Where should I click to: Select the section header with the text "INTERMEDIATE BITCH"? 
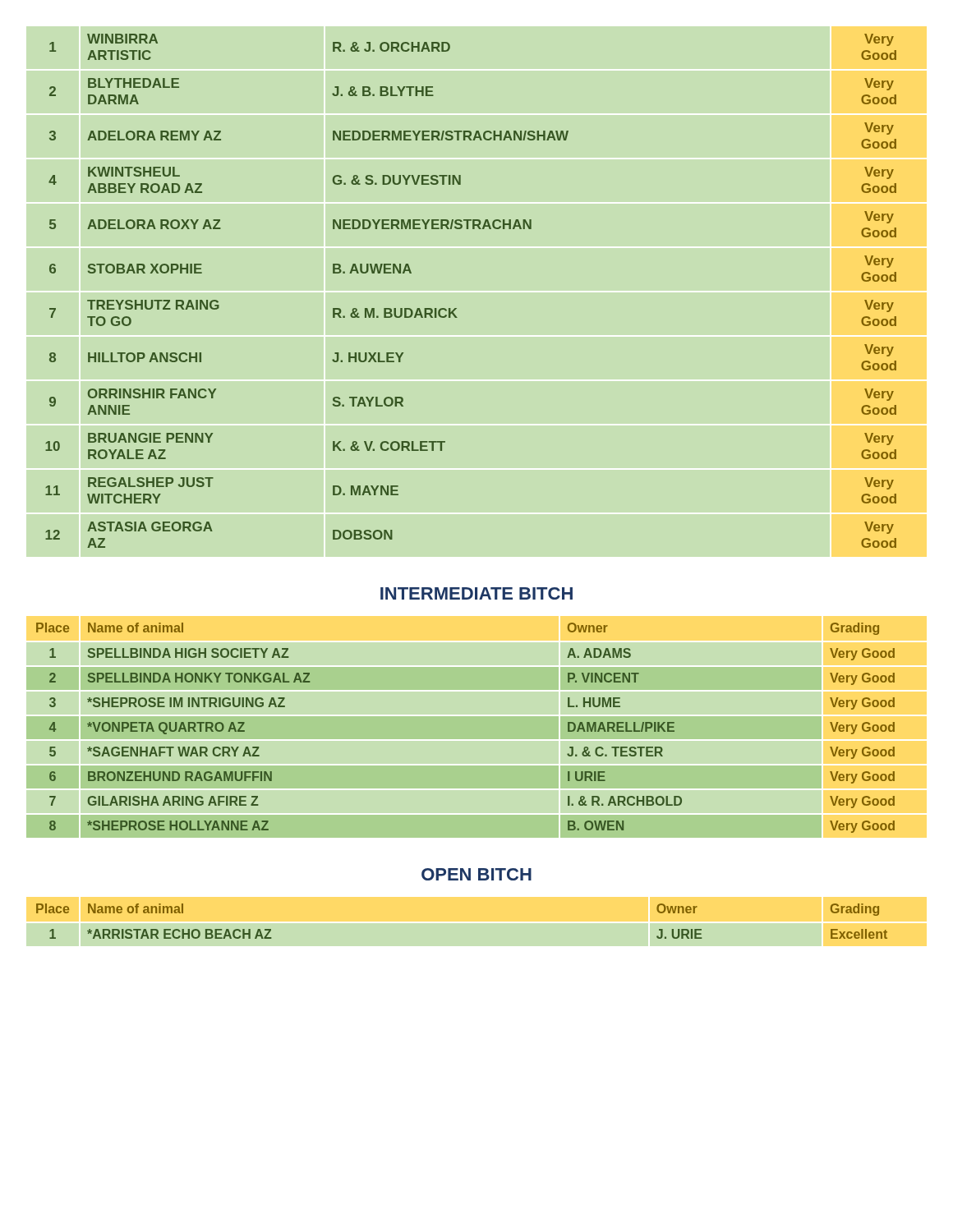[476, 593]
